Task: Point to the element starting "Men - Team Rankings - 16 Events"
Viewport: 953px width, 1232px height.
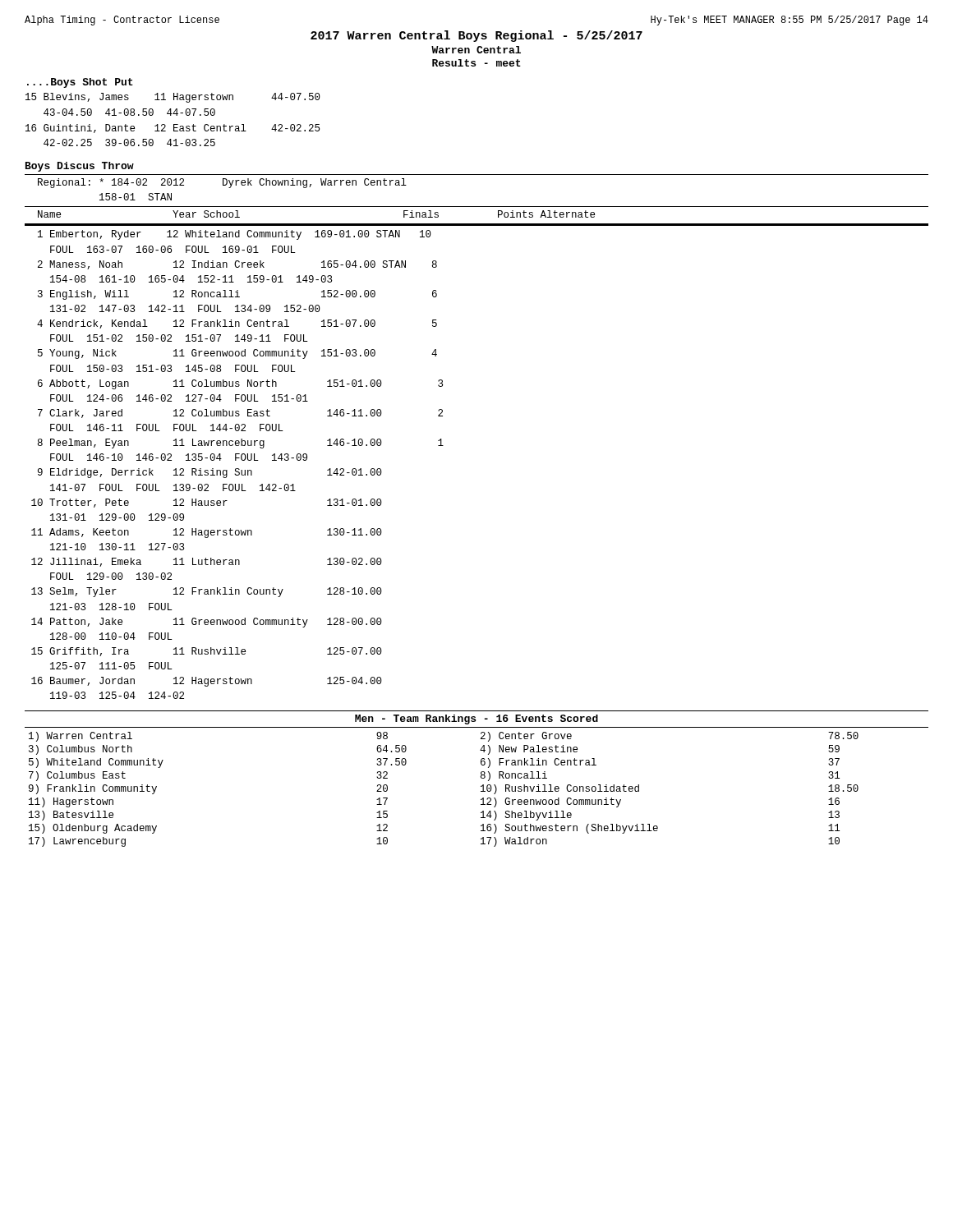Action: (476, 719)
